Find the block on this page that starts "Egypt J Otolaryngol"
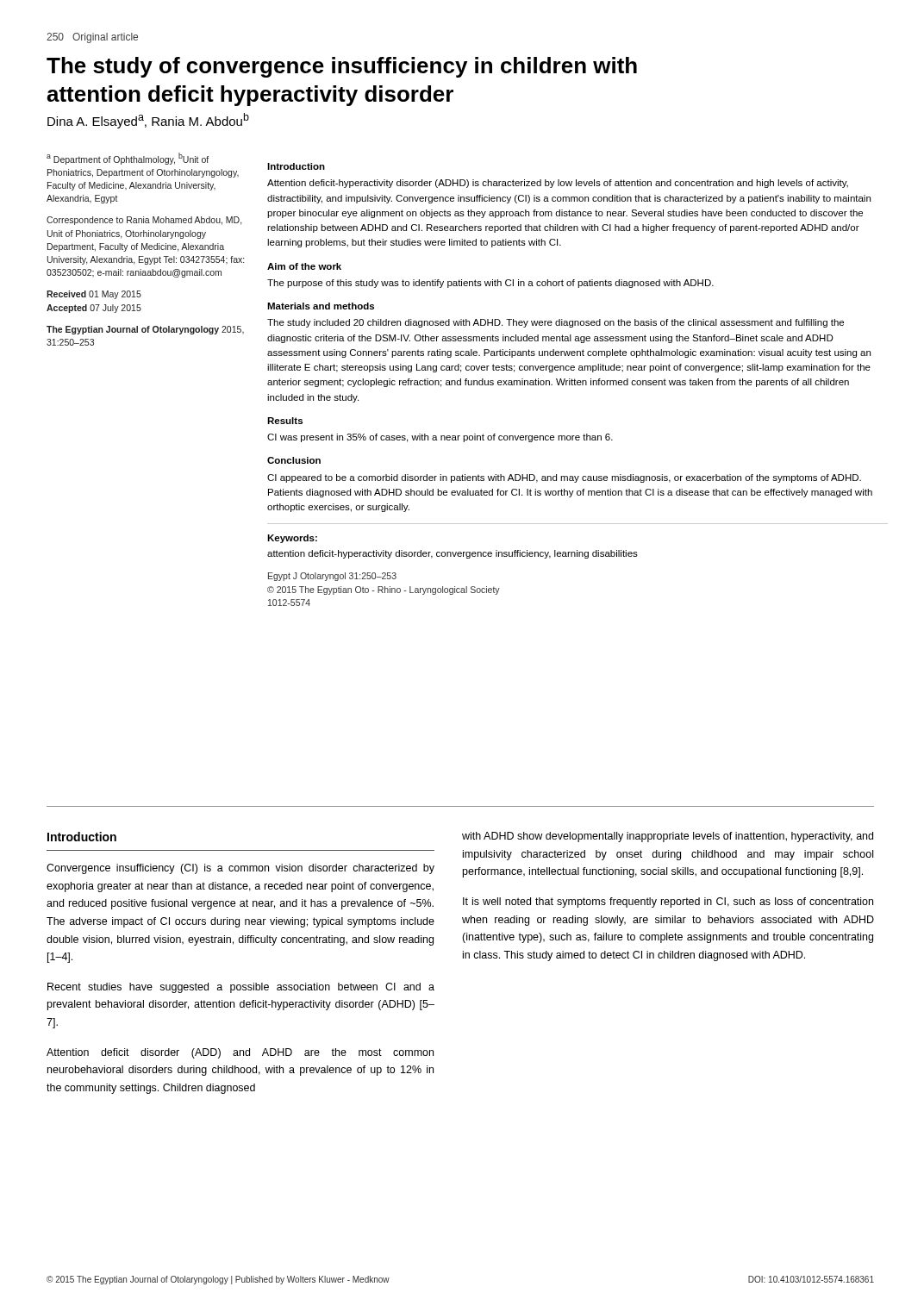Screen dimensions: 1293x924 (x=332, y=577)
